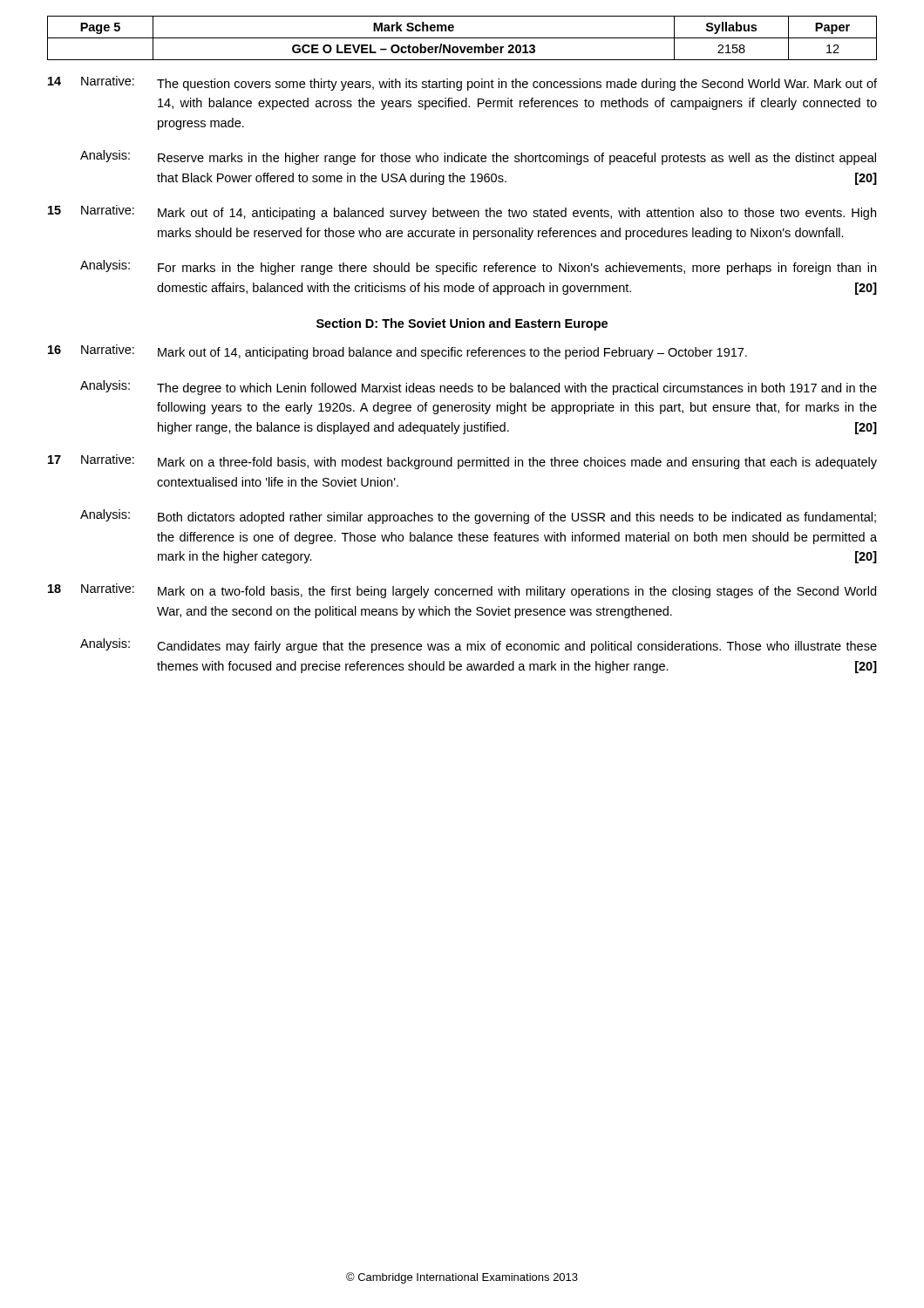Select the text starting "15 Narrative: Mark out of"
This screenshot has height=1308, width=924.
[462, 223]
